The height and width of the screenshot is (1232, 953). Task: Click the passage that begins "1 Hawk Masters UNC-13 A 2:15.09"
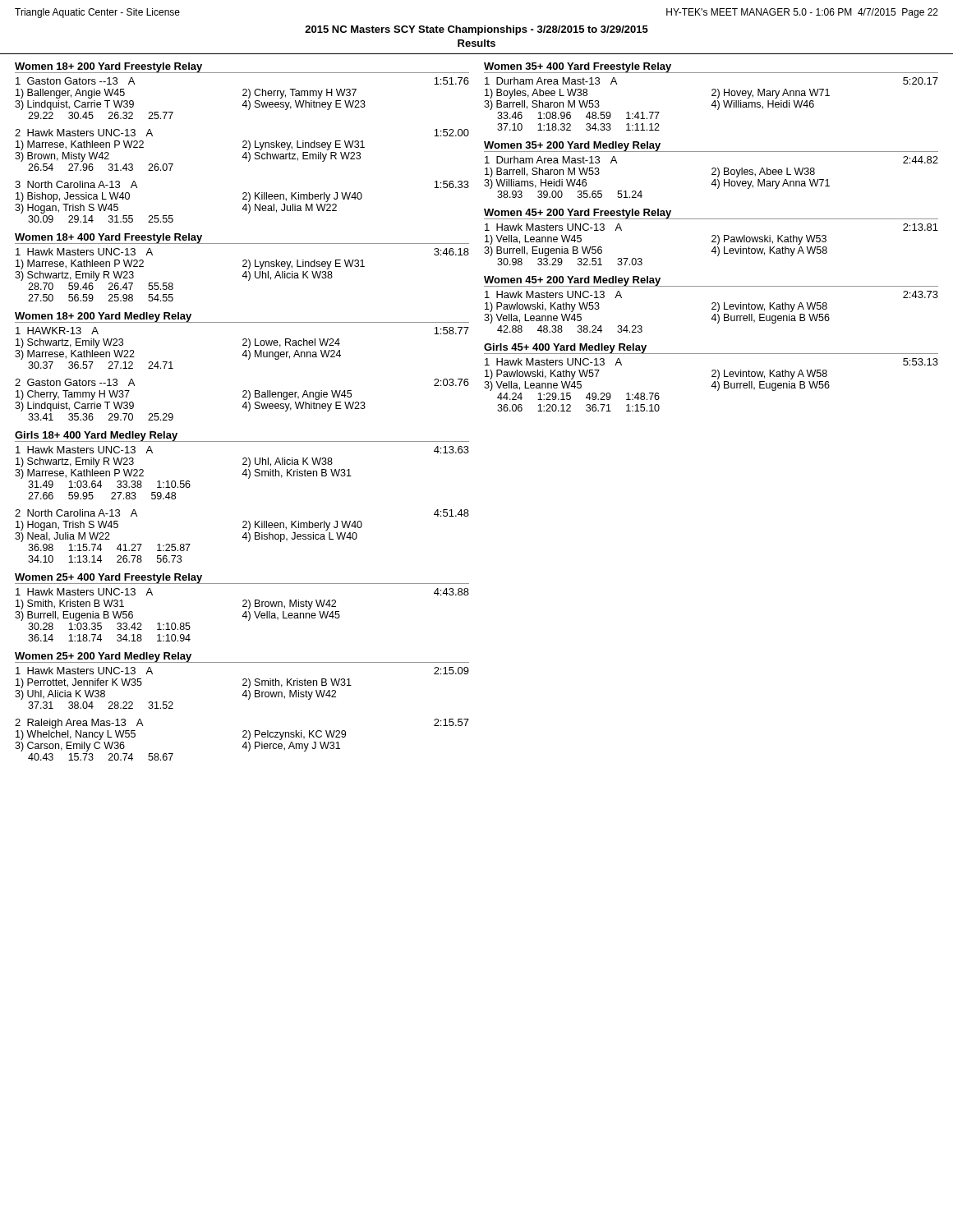tap(242, 688)
